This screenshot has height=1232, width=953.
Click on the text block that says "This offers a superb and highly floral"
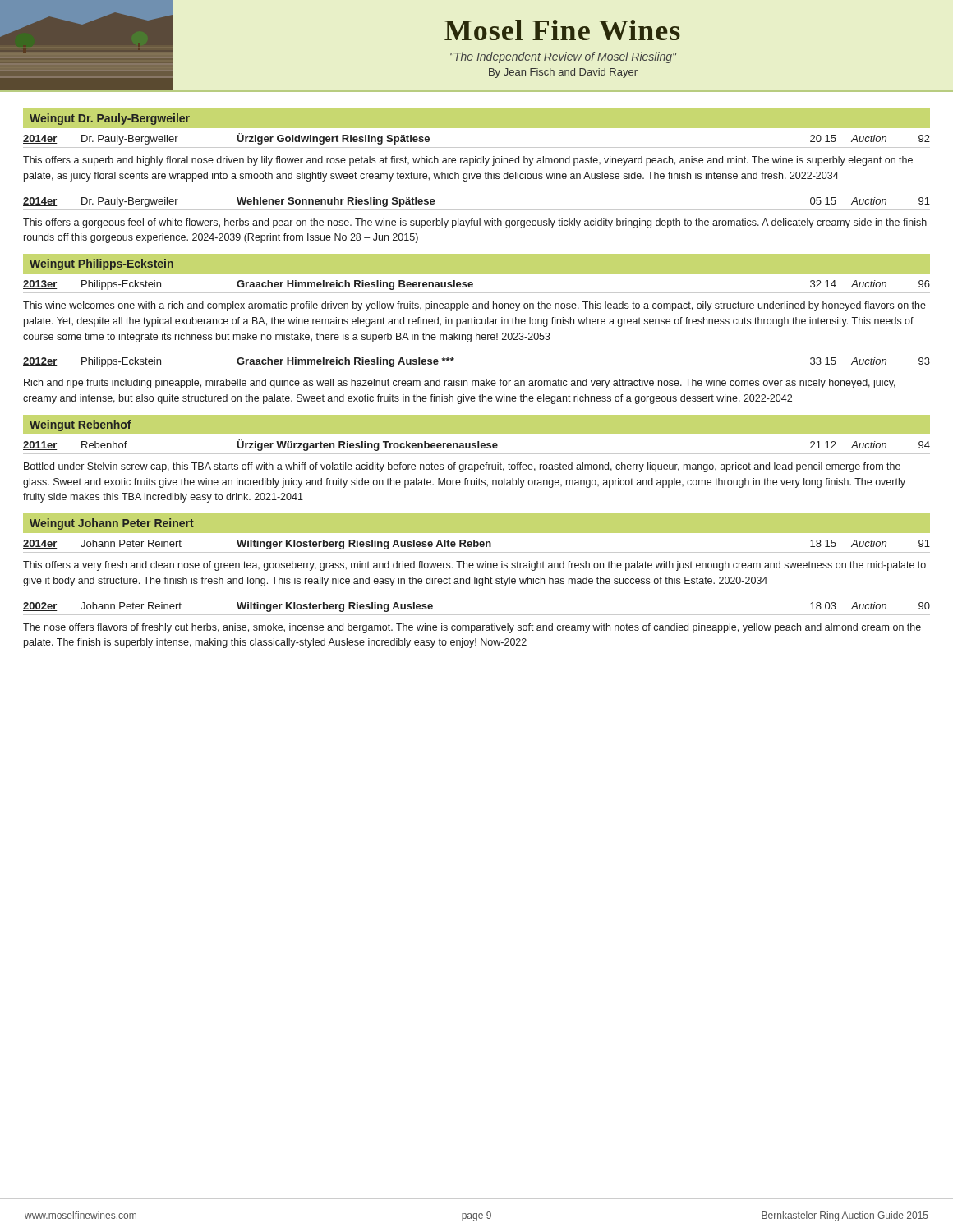468,168
